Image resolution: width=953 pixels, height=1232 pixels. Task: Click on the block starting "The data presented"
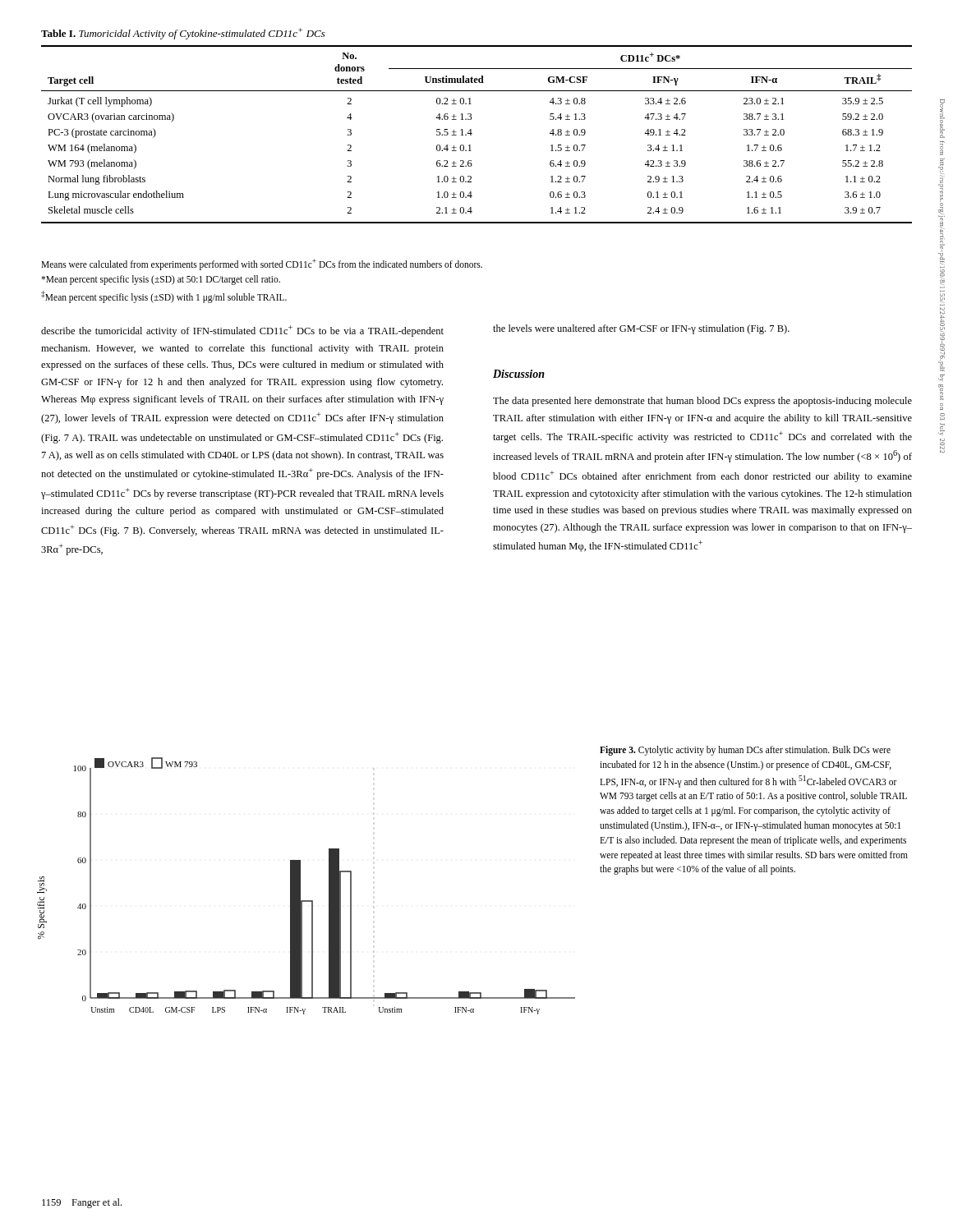702,474
